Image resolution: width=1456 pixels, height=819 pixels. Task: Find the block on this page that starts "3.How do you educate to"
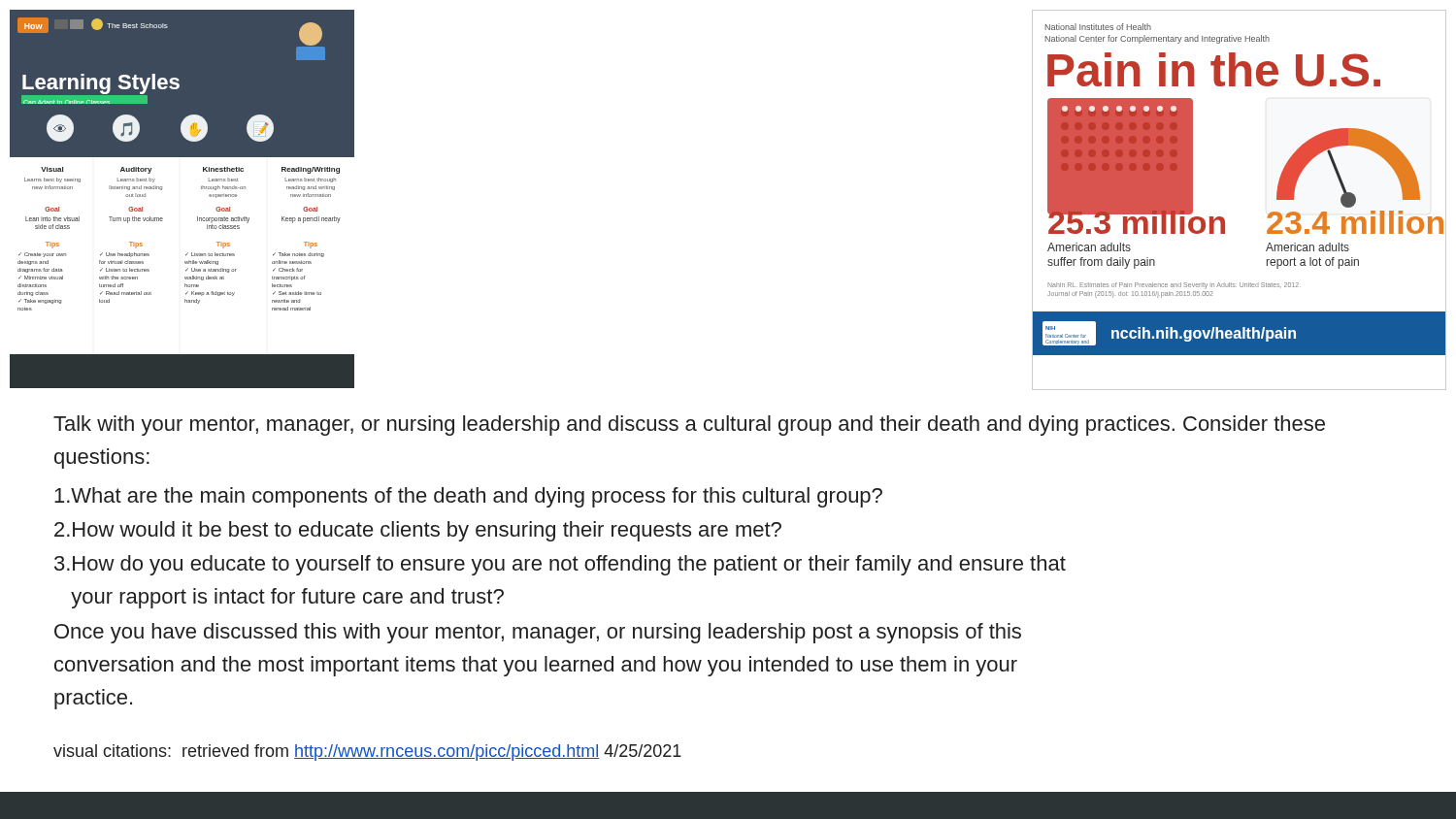click(560, 580)
